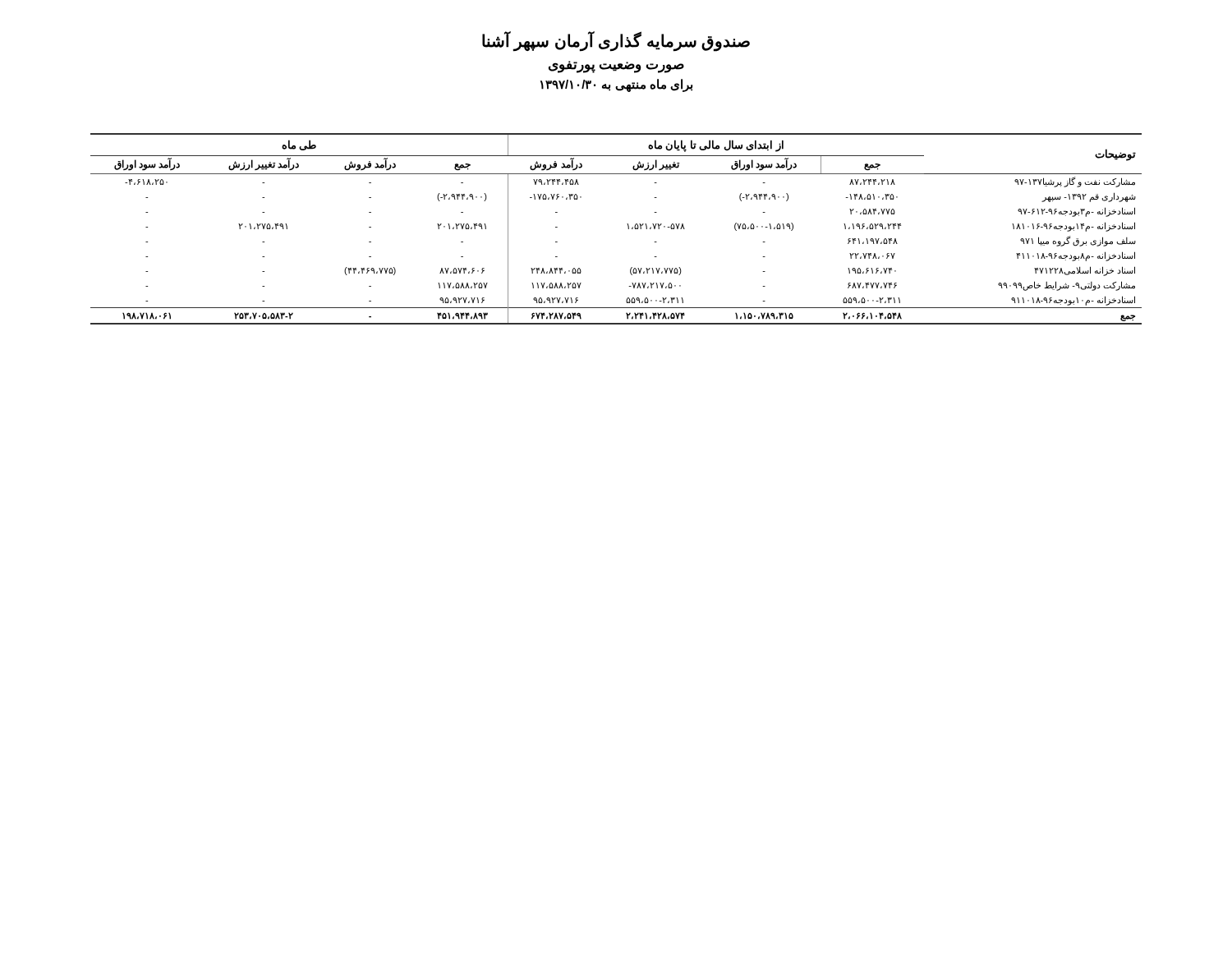Click the title
The image size is (1232, 953).
coord(616,62)
